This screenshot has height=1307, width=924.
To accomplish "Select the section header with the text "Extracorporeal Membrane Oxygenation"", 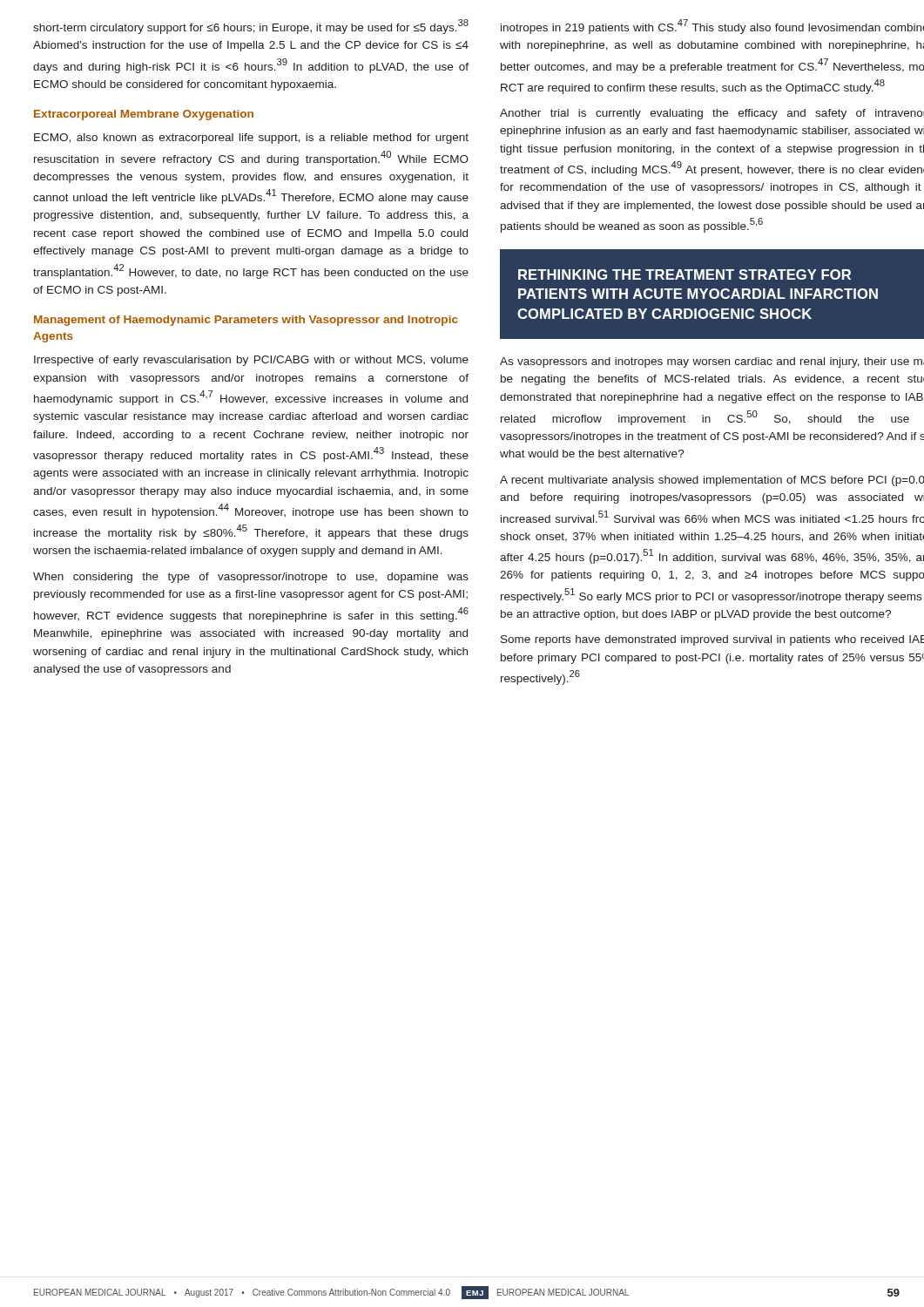I will coord(144,114).
